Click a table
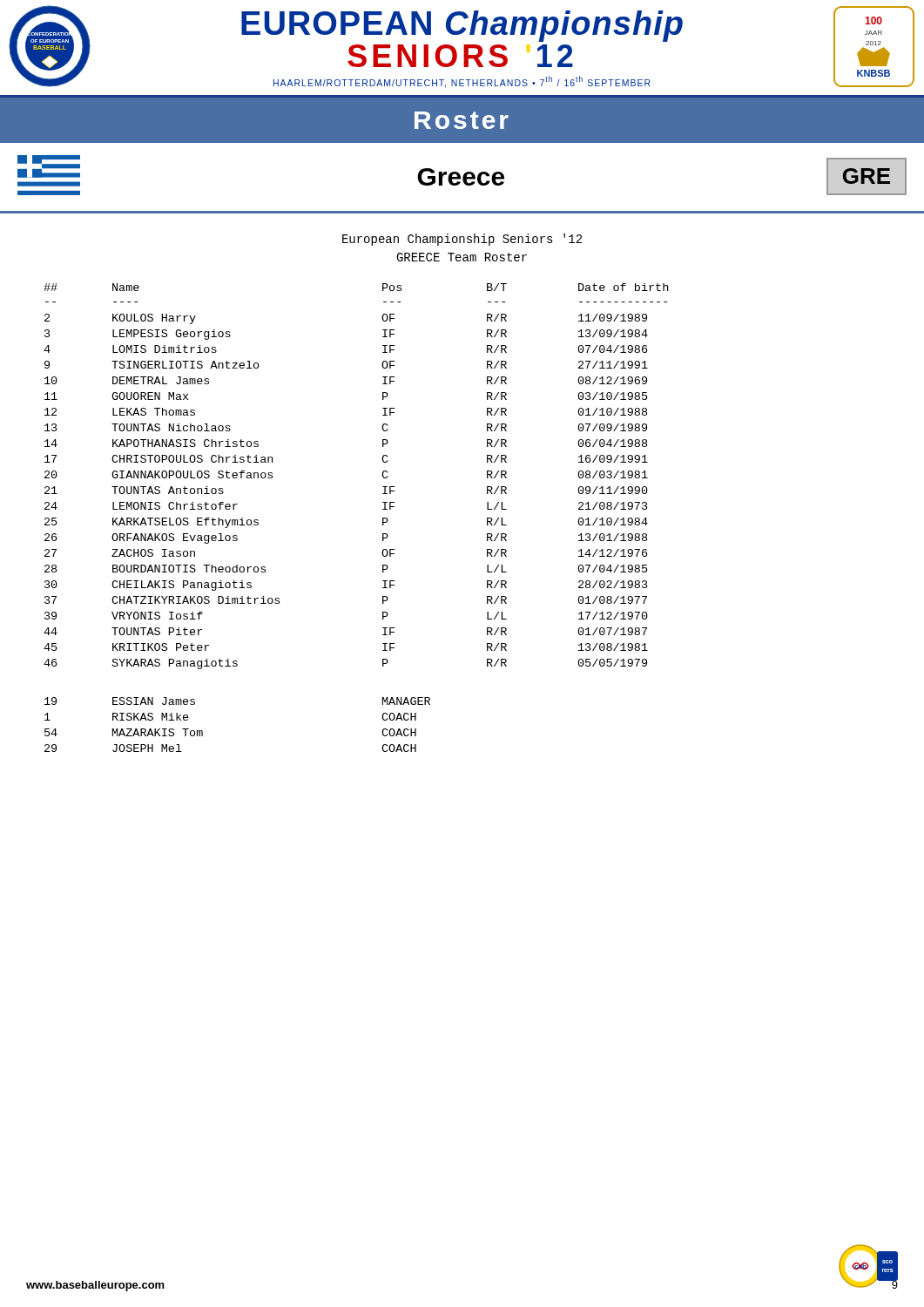 (x=462, y=518)
